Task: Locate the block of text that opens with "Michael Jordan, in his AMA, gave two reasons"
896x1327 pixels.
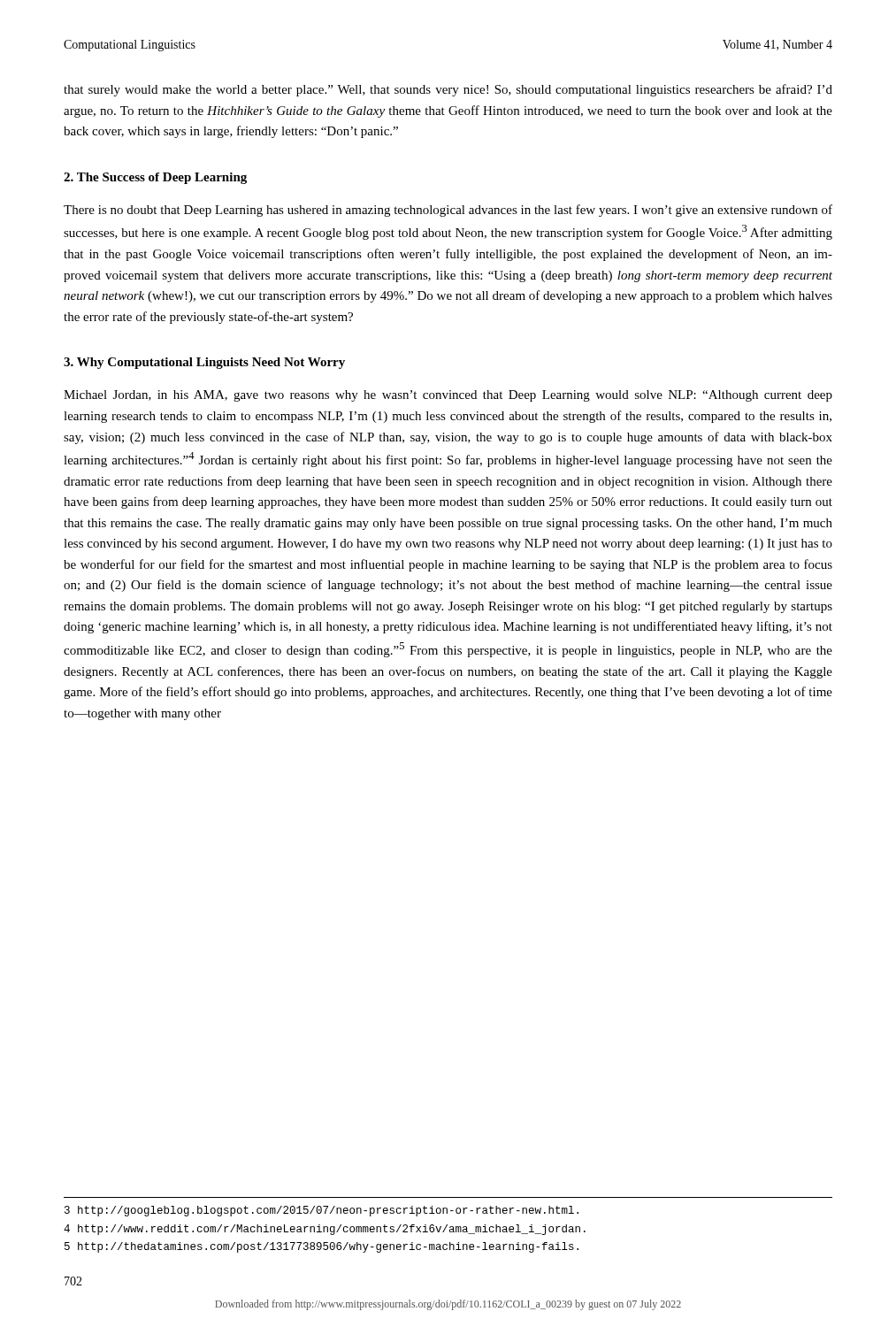Action: click(x=448, y=554)
